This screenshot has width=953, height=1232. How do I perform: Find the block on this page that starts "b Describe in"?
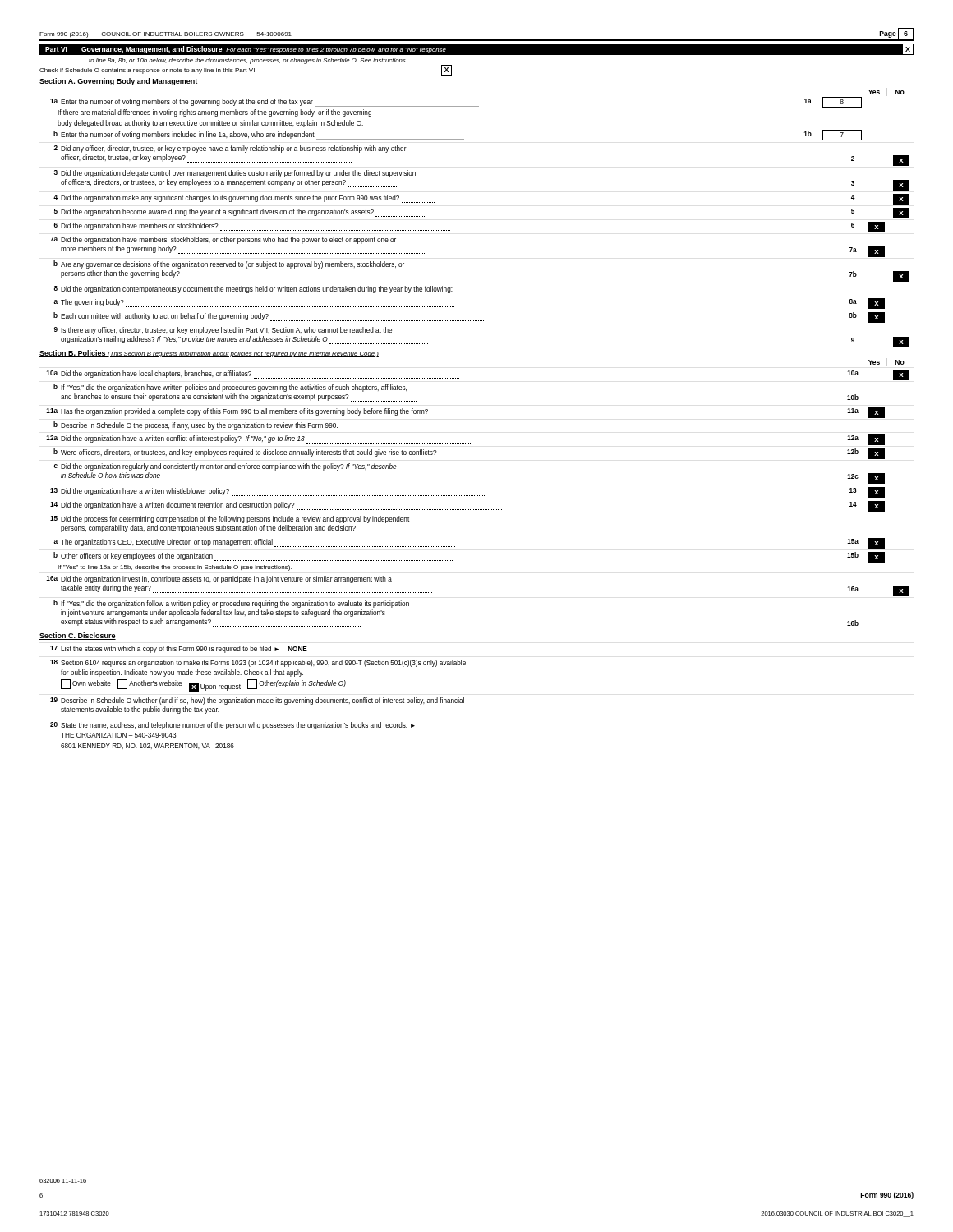196,425
